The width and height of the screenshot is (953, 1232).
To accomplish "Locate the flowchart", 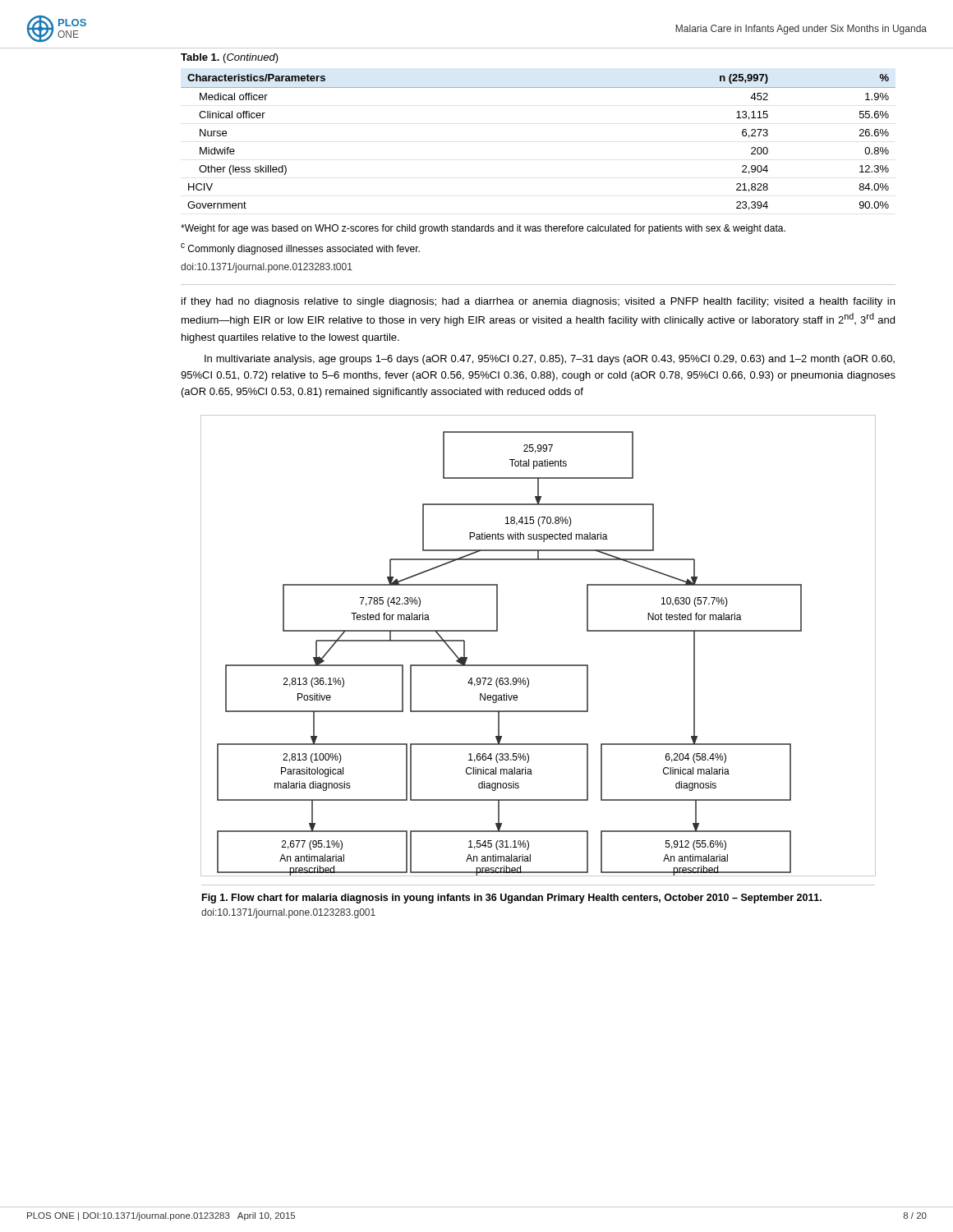I will click(x=538, y=667).
